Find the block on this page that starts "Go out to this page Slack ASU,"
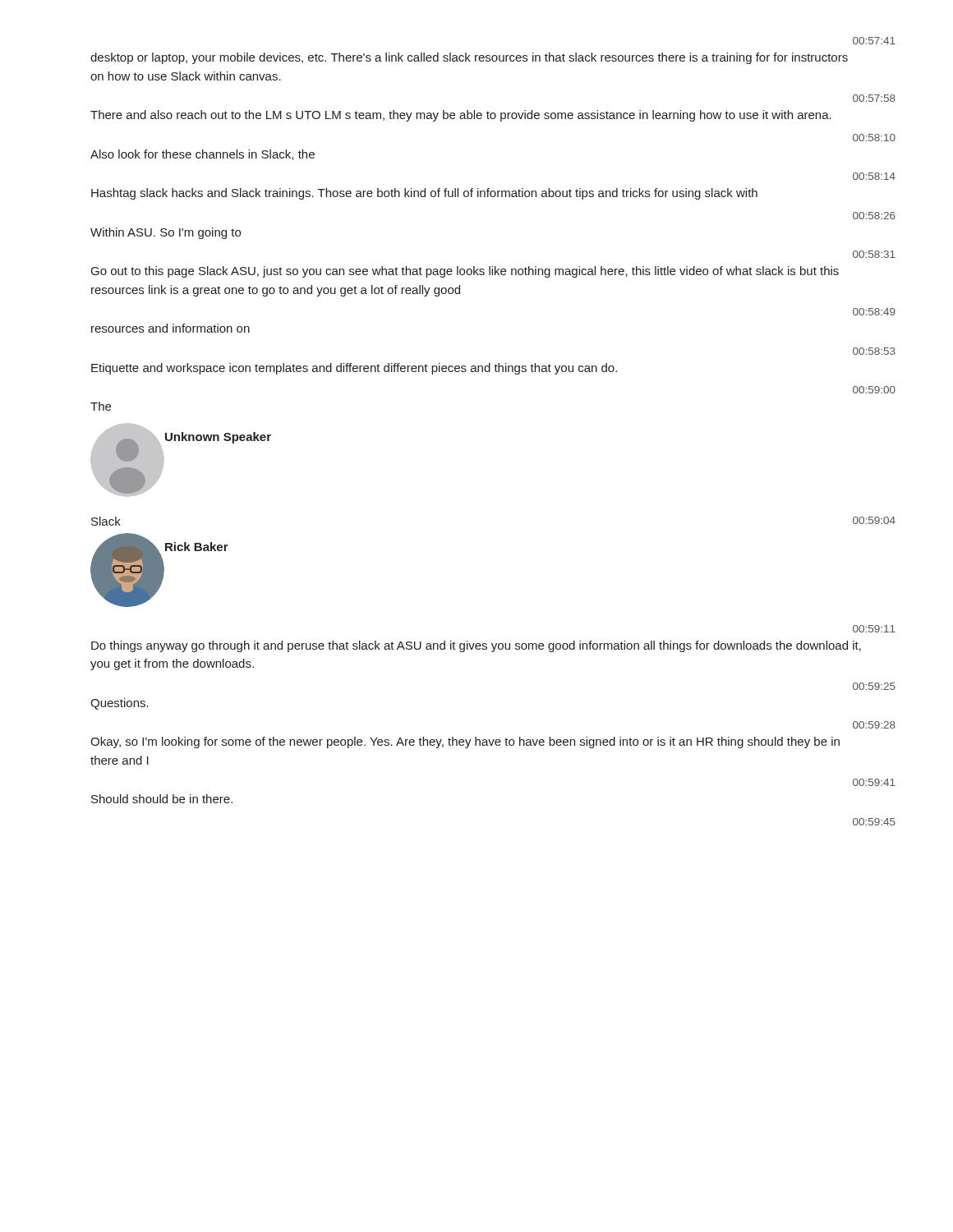Screen dimensions: 1232x953 [x=465, y=280]
